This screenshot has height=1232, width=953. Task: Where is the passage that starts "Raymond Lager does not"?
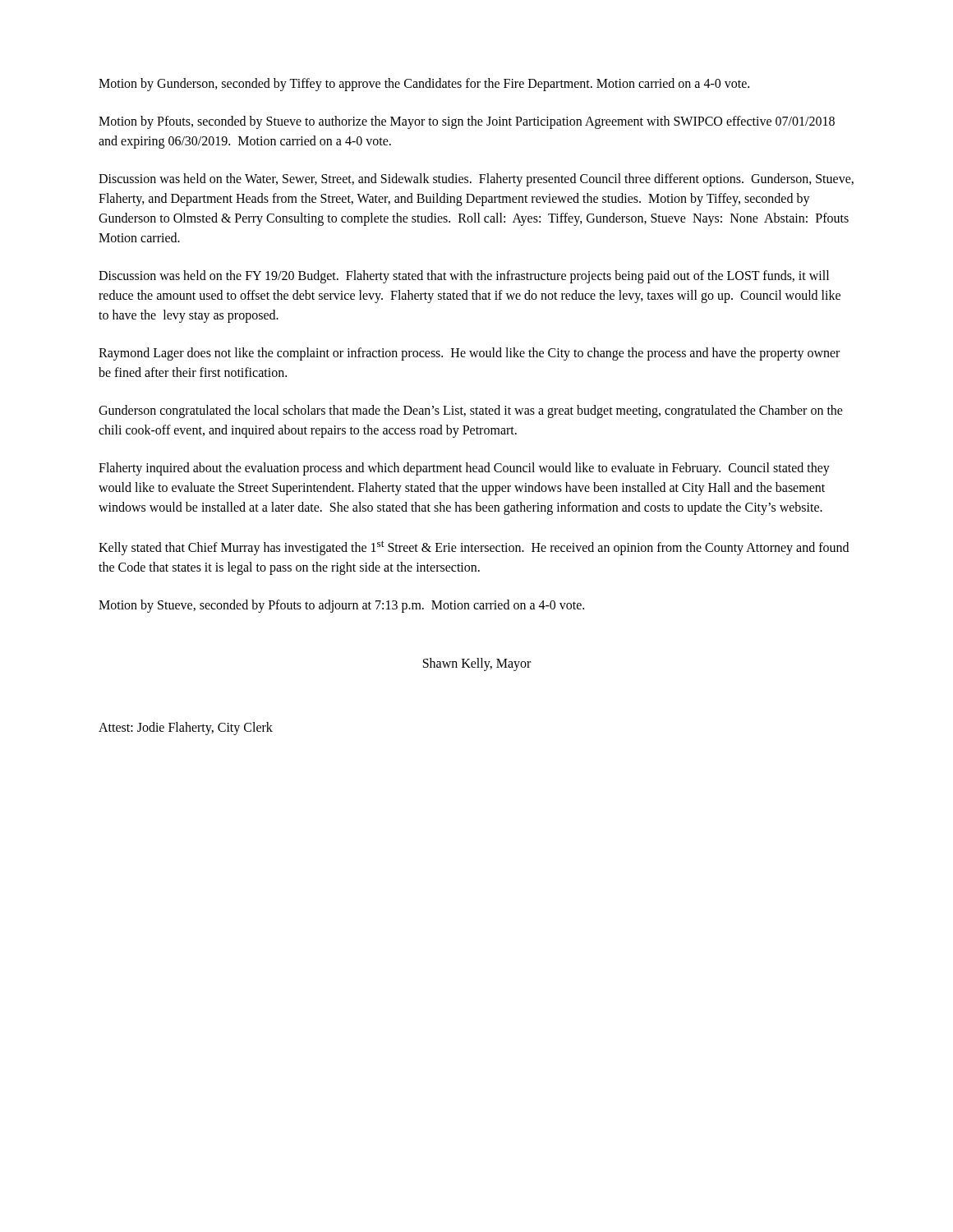tap(469, 363)
